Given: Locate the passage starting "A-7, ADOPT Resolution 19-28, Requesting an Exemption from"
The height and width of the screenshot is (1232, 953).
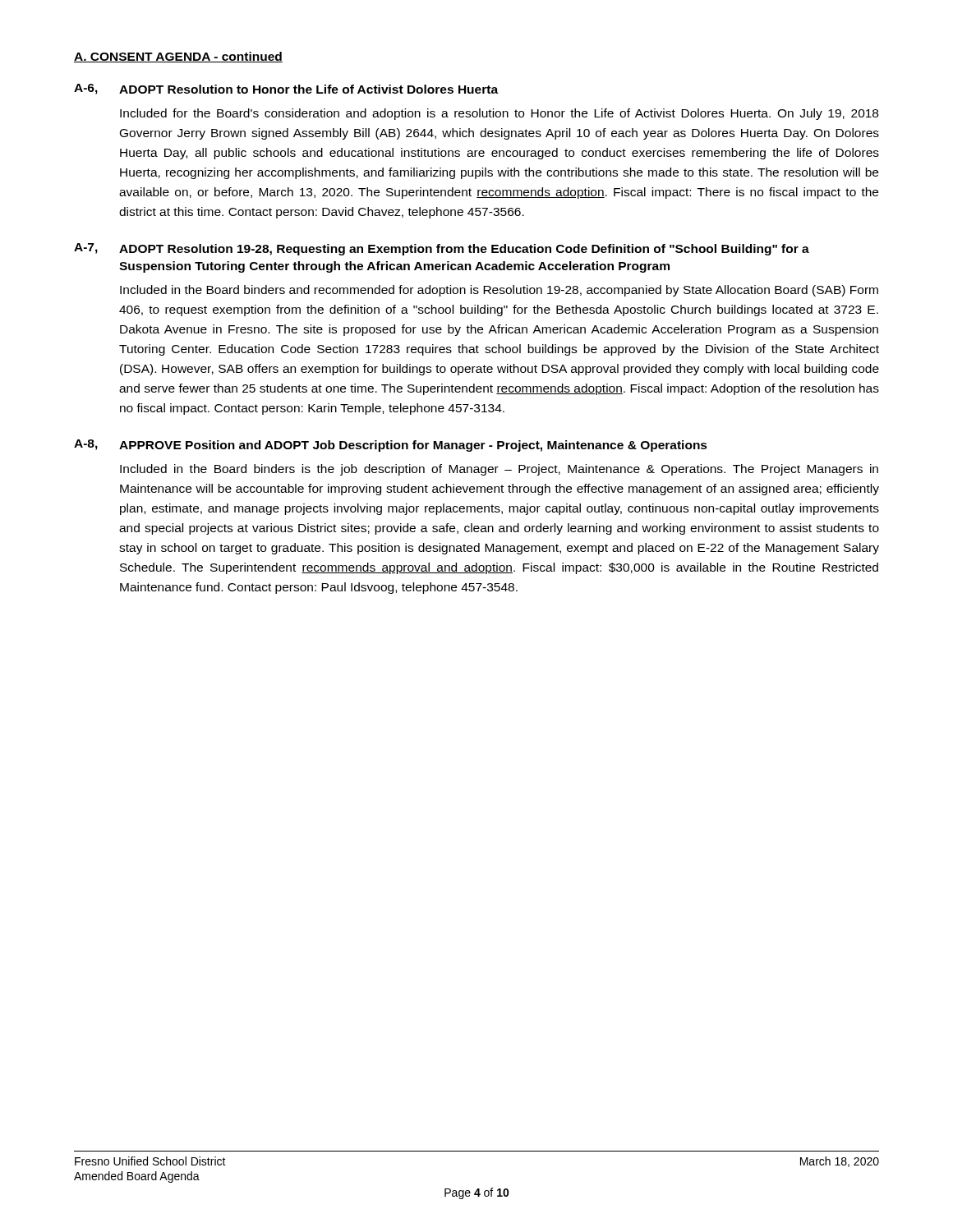Looking at the screenshot, I should (476, 329).
